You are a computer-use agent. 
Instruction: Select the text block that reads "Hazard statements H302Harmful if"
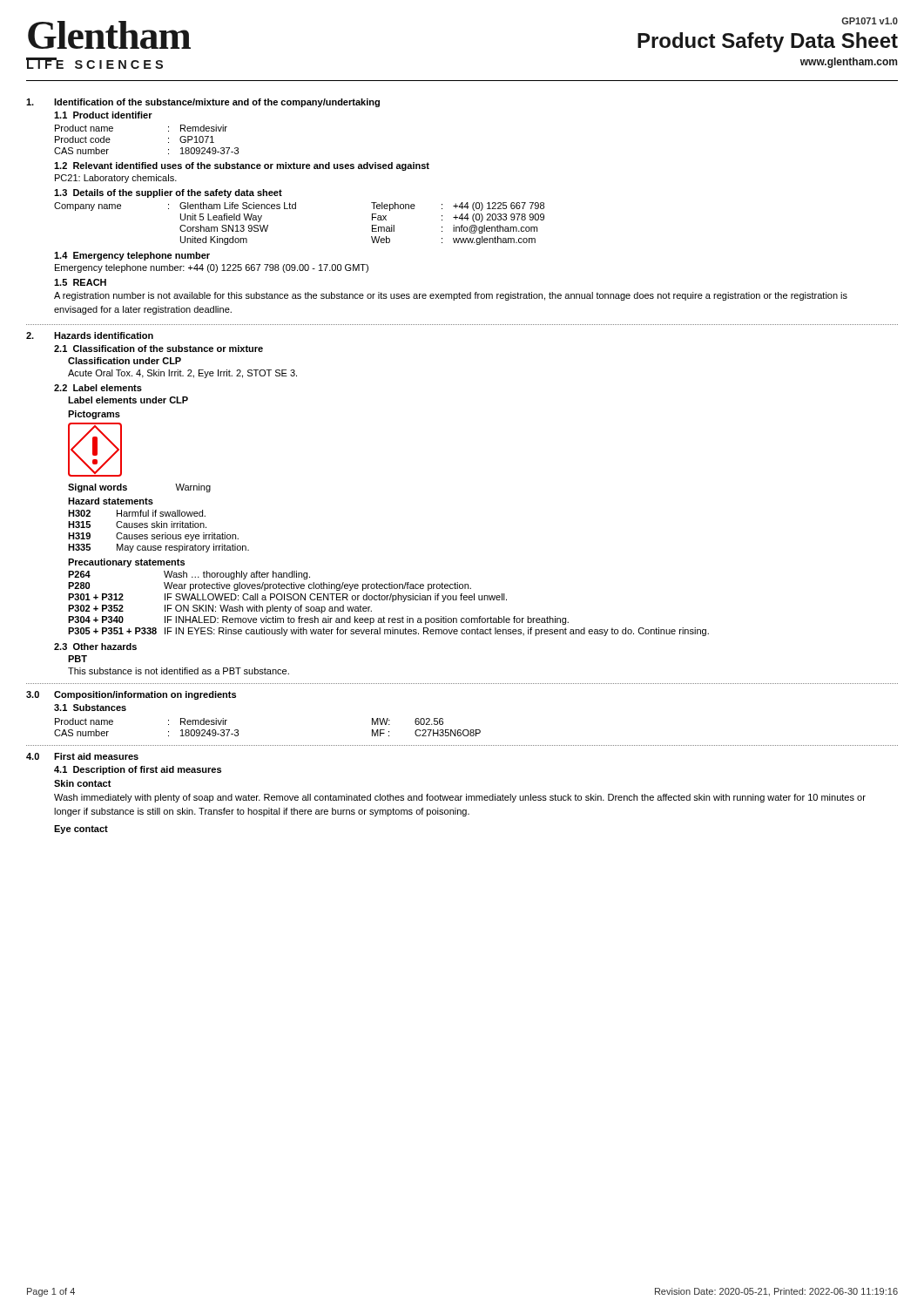click(111, 501)
